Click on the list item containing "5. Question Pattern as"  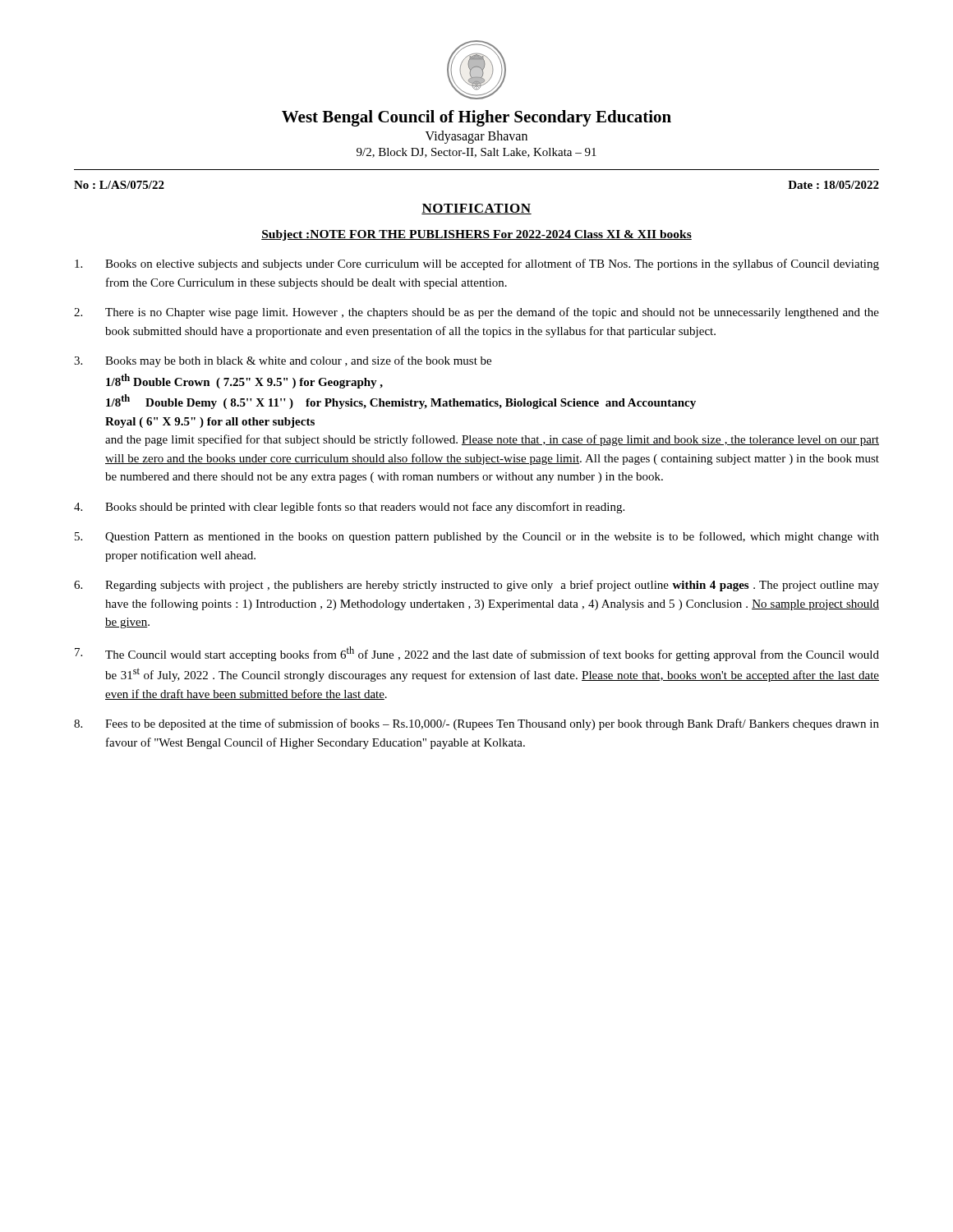[x=476, y=546]
